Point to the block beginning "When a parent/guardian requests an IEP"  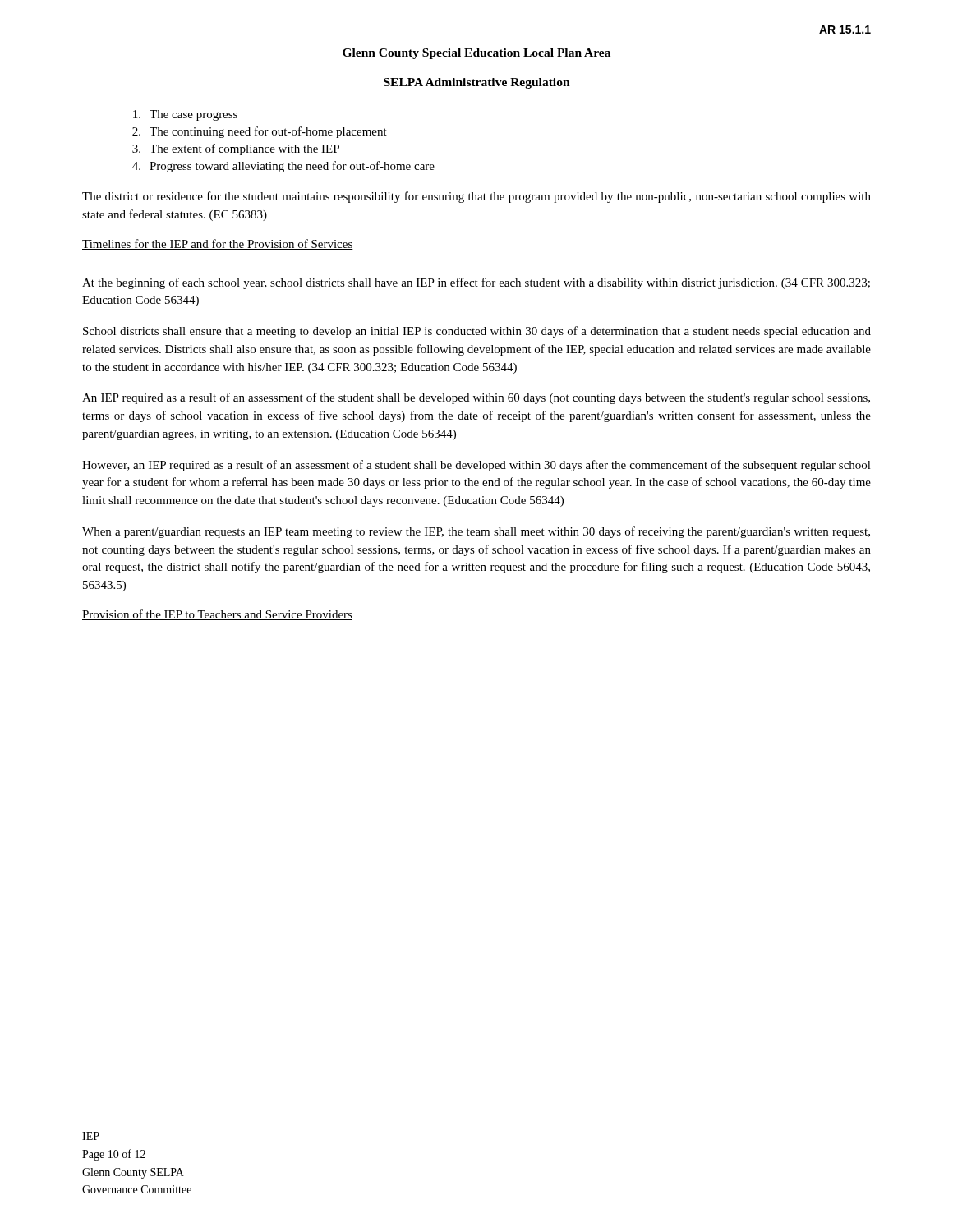(x=476, y=558)
